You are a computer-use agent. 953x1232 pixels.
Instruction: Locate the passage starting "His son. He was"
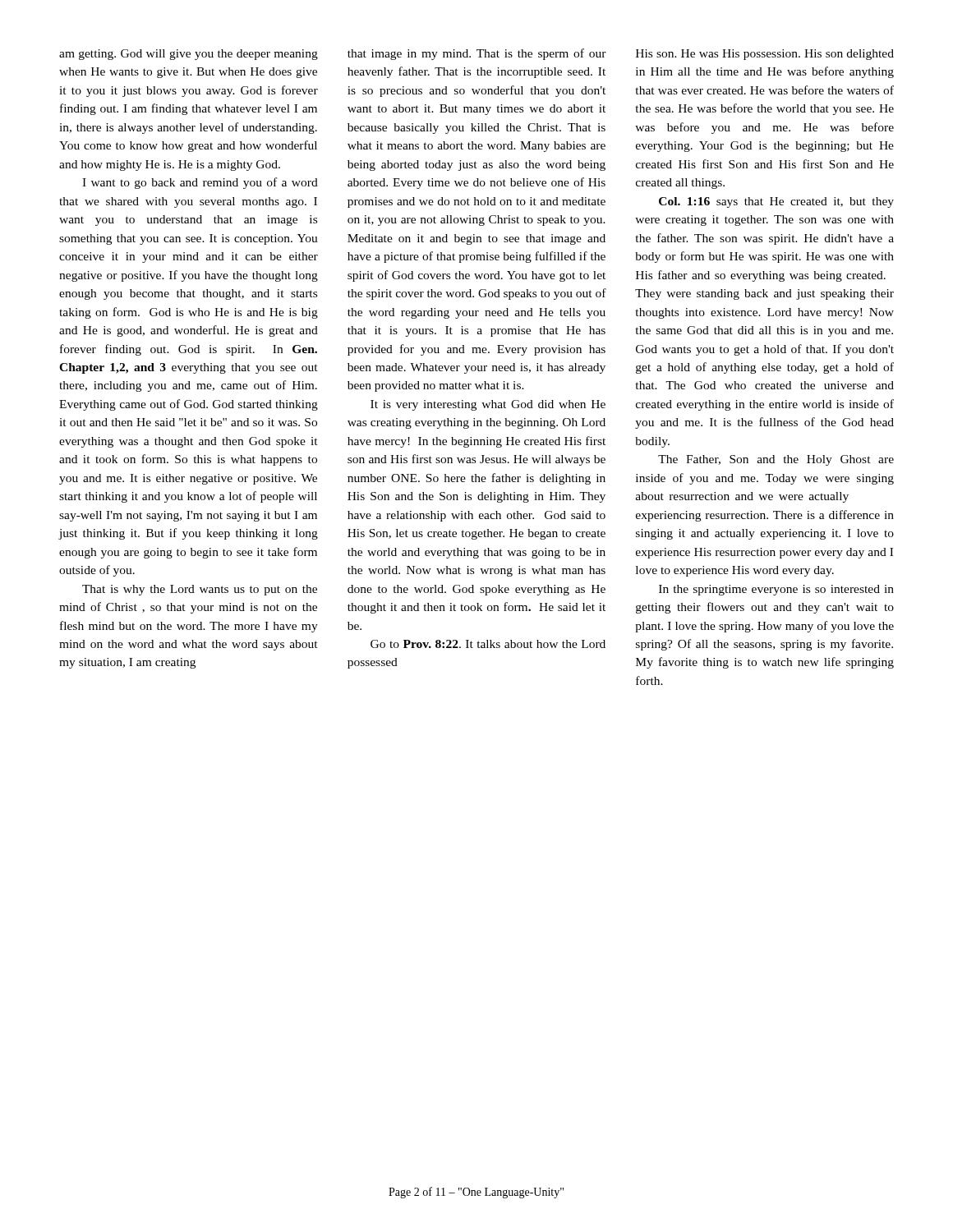point(765,367)
